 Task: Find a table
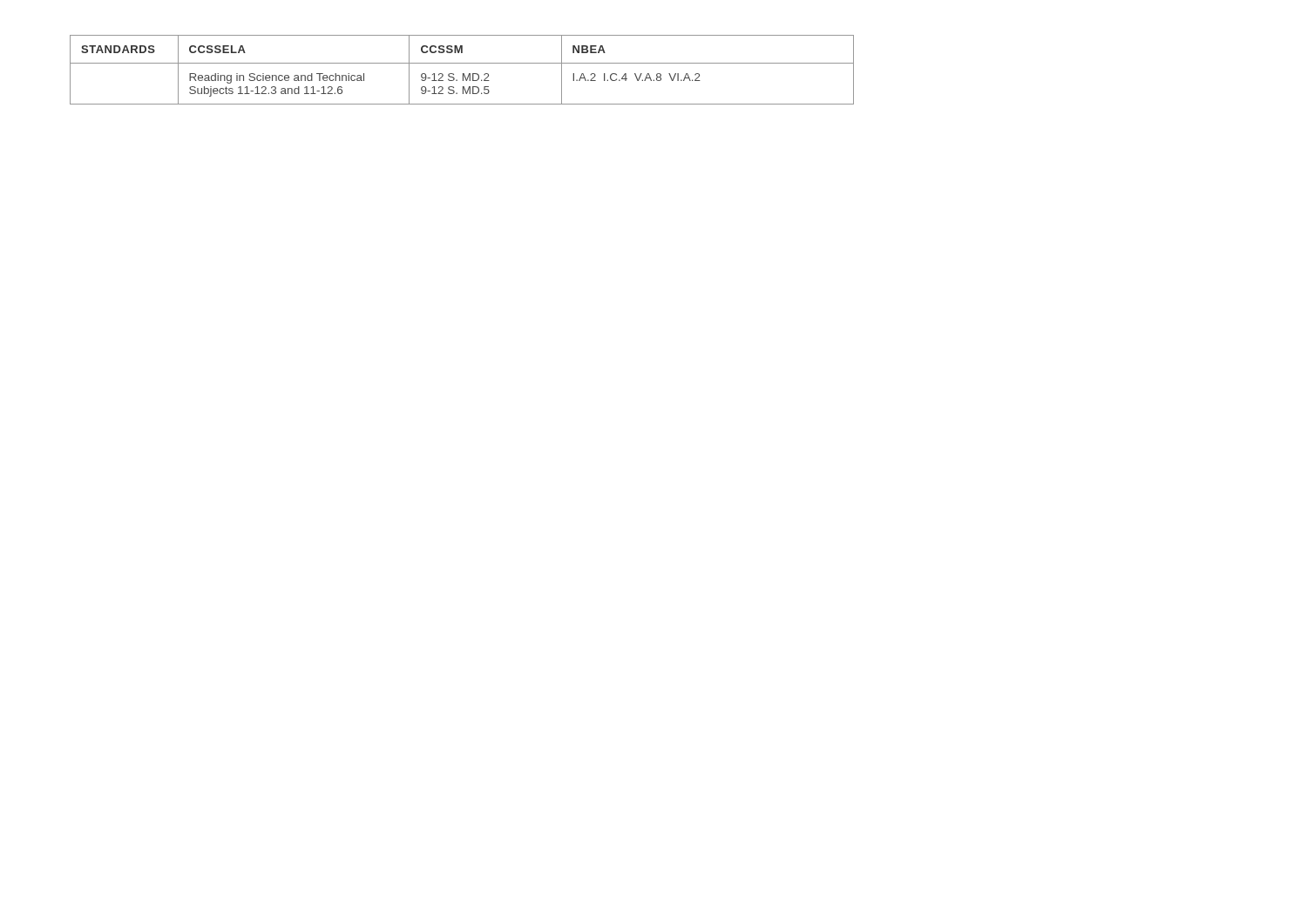[654, 70]
